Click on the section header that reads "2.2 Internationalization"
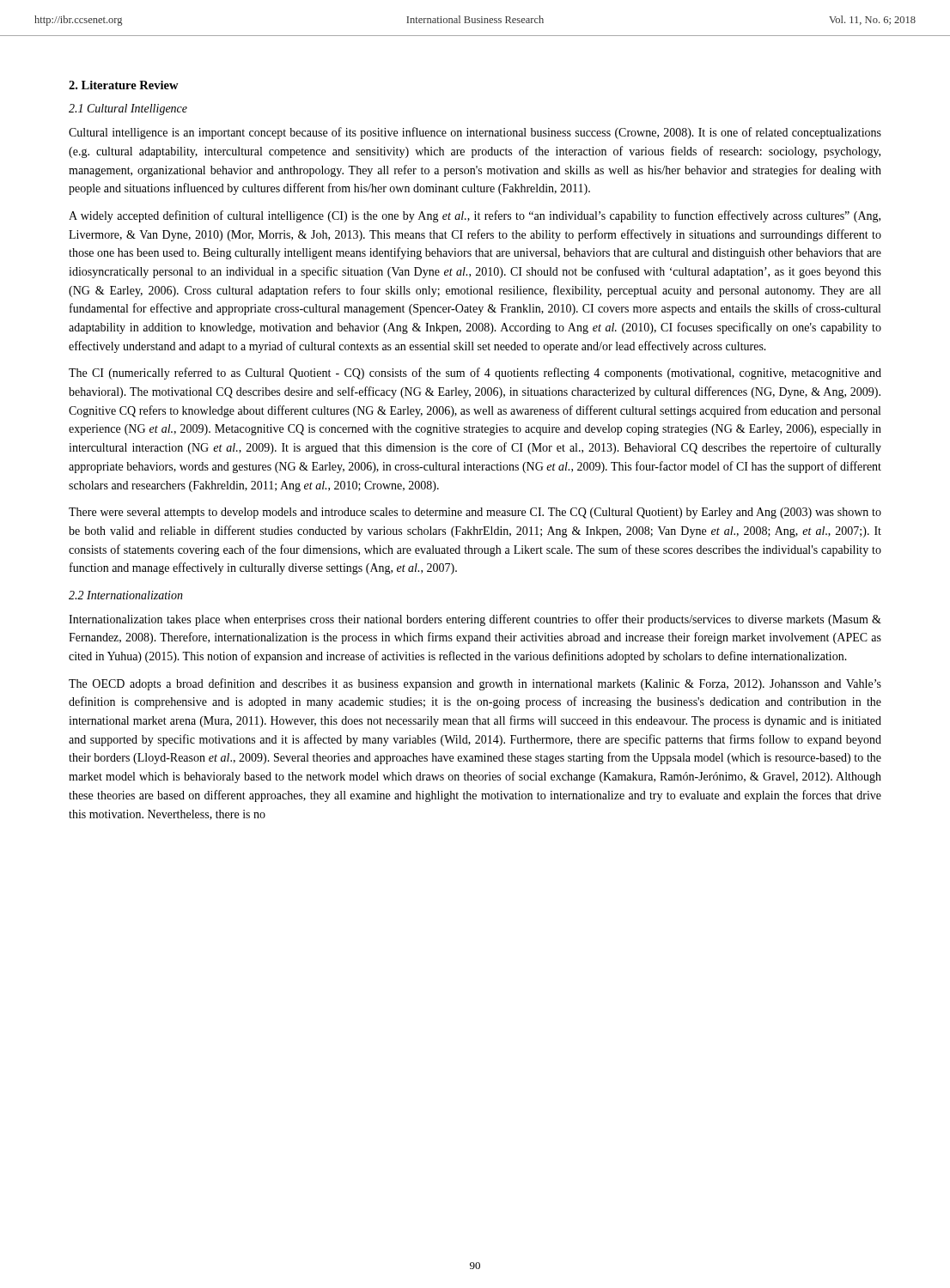 pyautogui.click(x=126, y=595)
